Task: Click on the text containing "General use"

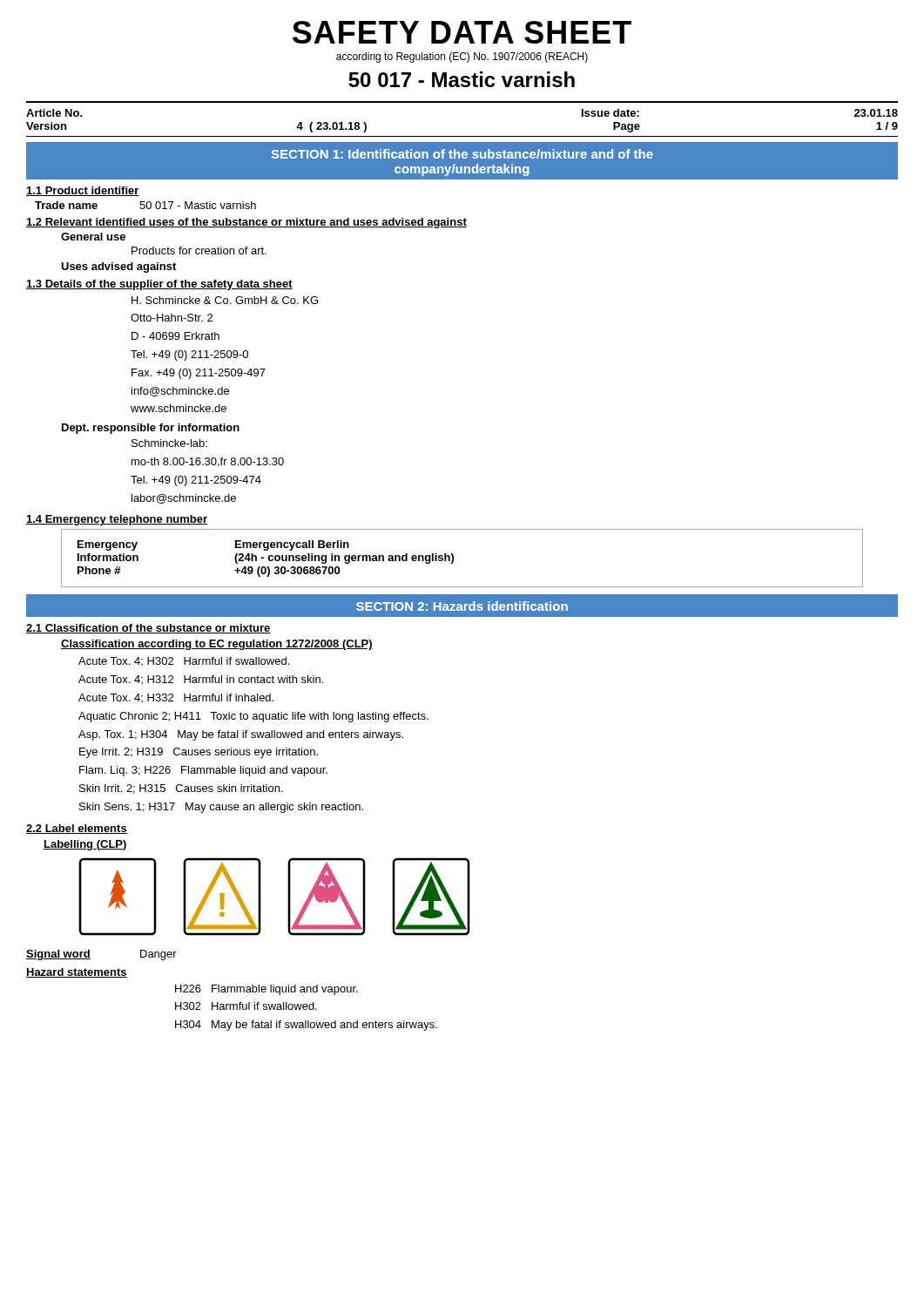Action: point(93,236)
